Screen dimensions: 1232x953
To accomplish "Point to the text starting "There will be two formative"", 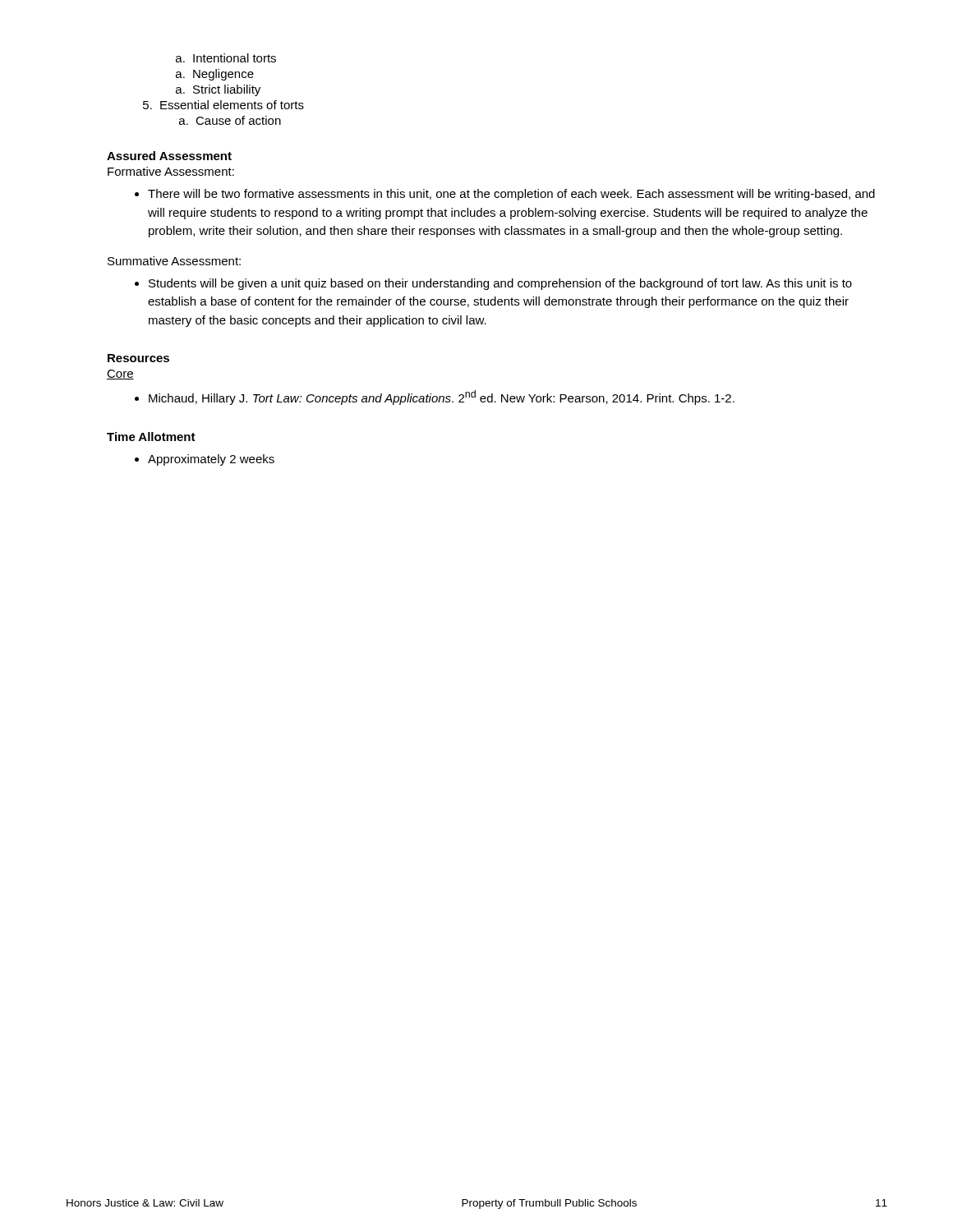I will (518, 213).
